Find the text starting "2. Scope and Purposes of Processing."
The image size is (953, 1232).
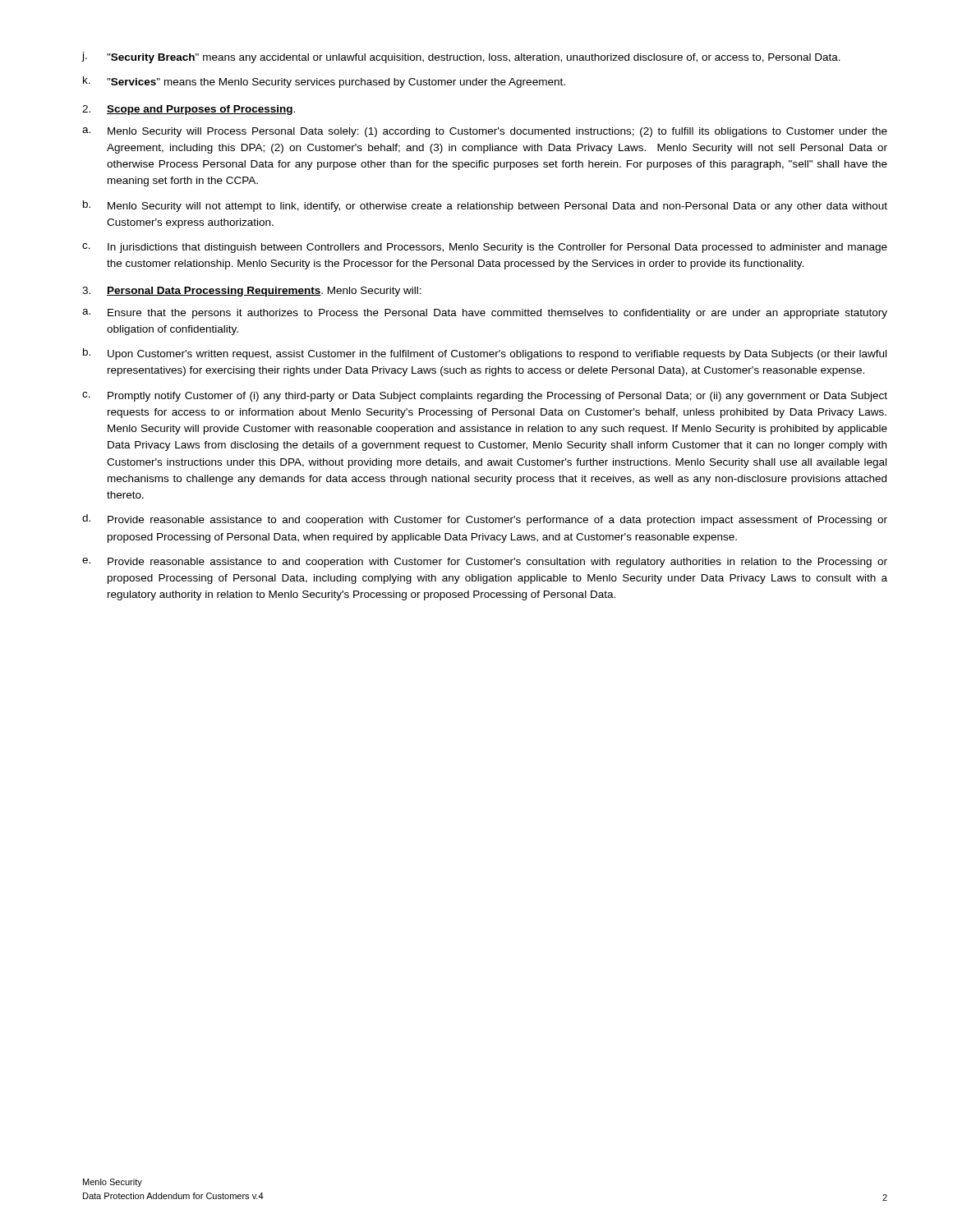[189, 110]
